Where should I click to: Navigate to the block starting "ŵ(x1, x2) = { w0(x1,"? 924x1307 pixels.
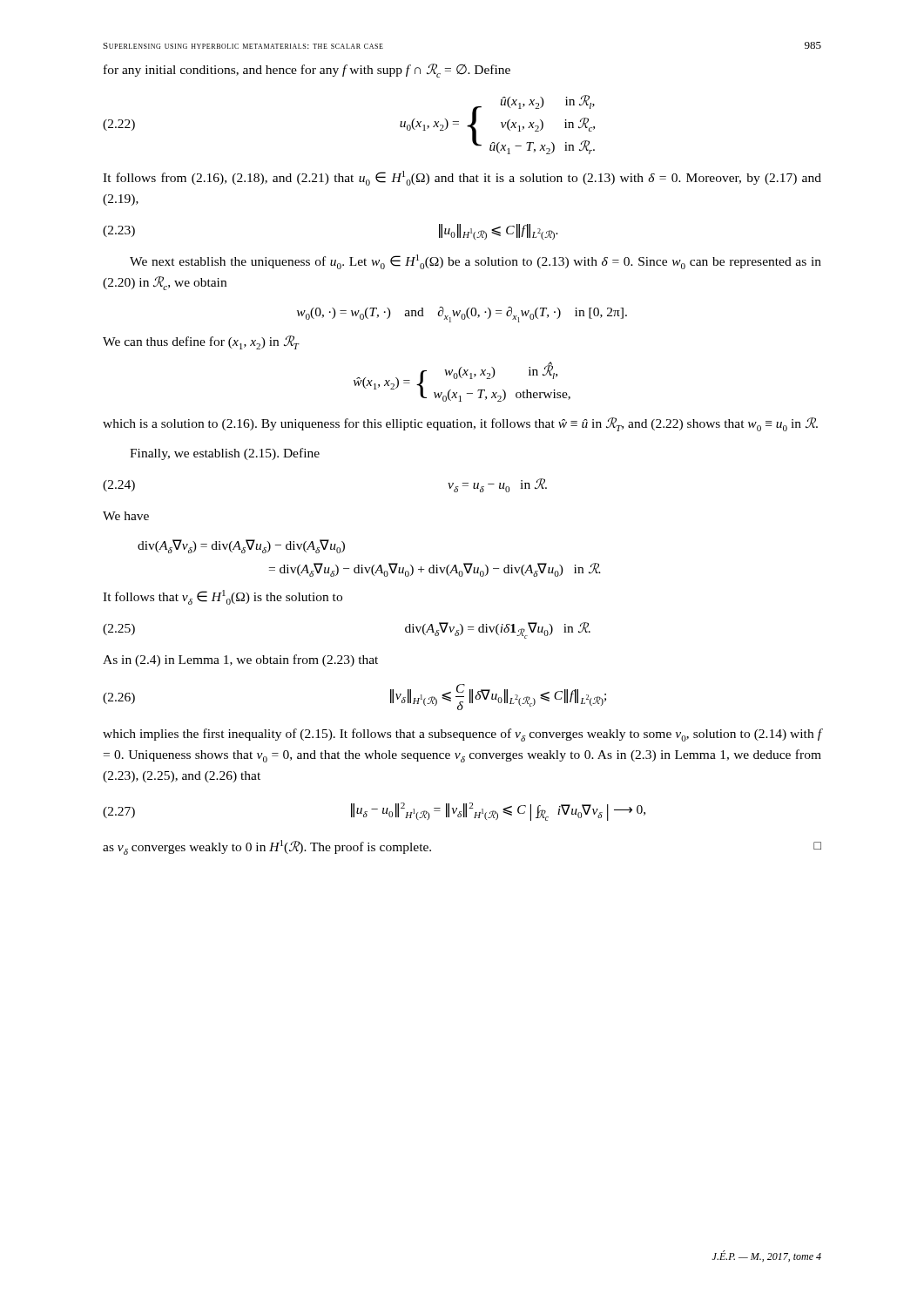click(x=462, y=383)
